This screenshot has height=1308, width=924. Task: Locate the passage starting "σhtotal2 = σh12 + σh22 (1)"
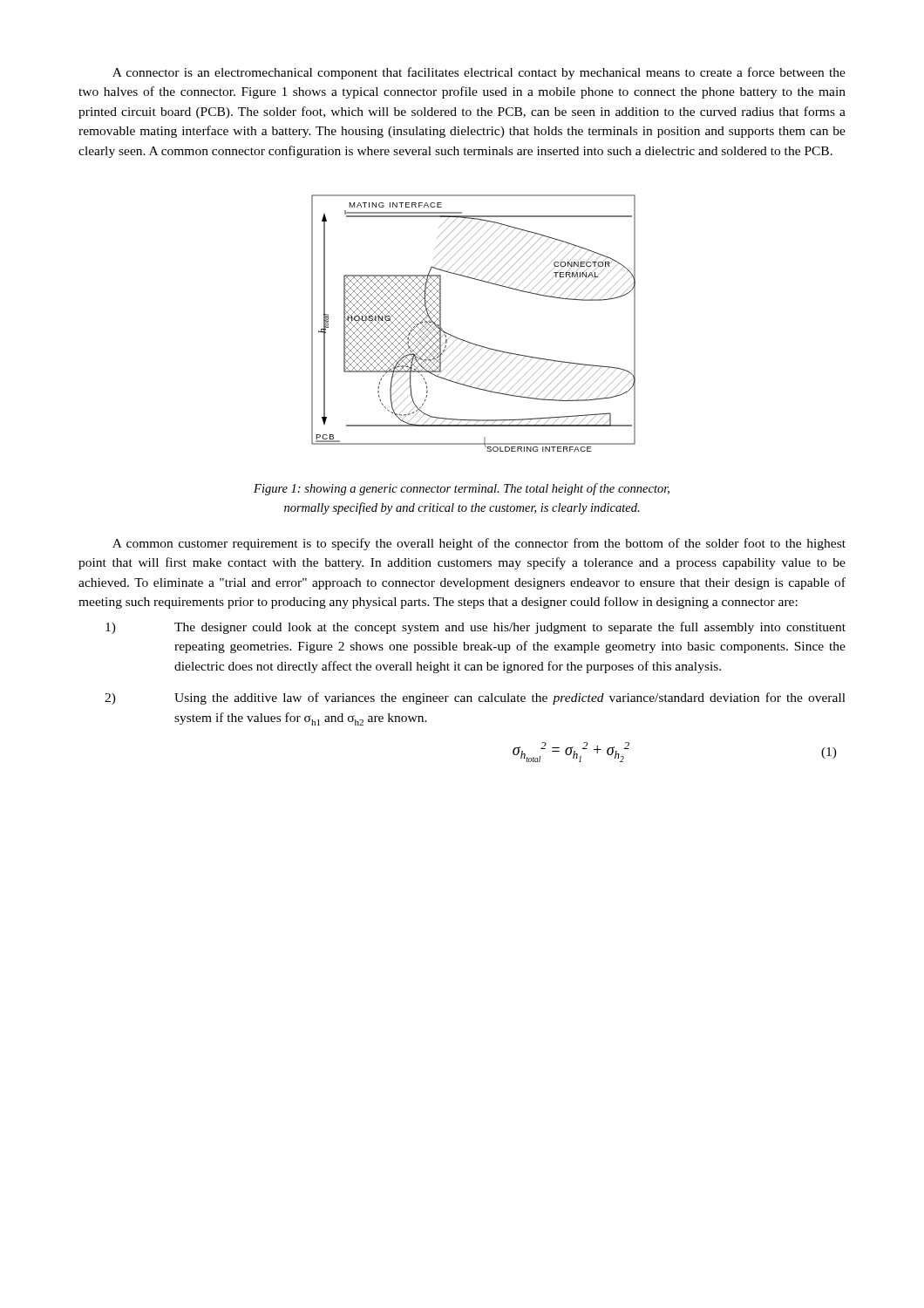click(558, 752)
